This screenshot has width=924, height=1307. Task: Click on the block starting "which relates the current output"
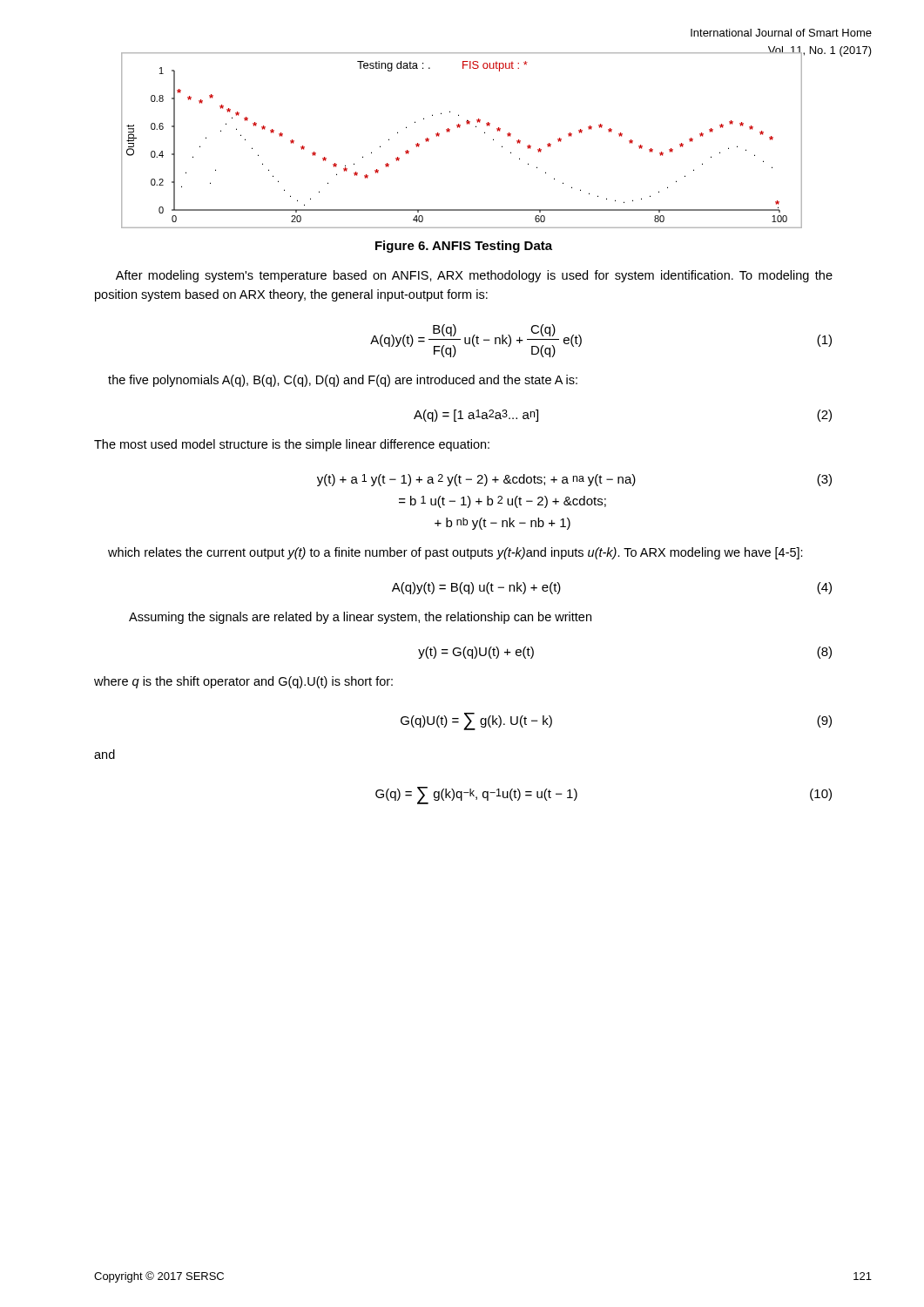pyautogui.click(x=449, y=553)
